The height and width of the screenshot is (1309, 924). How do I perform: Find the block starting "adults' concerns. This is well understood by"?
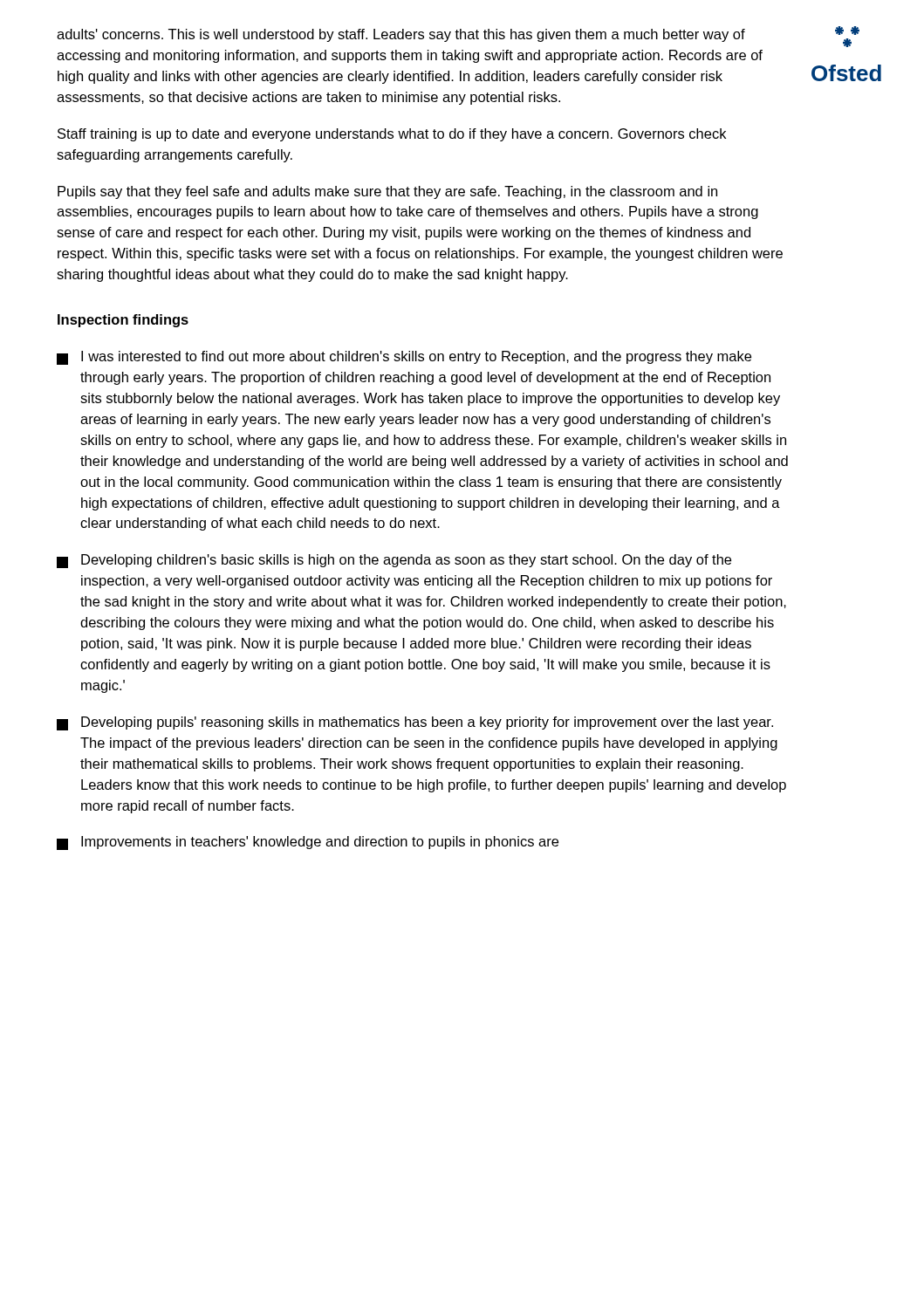410,65
